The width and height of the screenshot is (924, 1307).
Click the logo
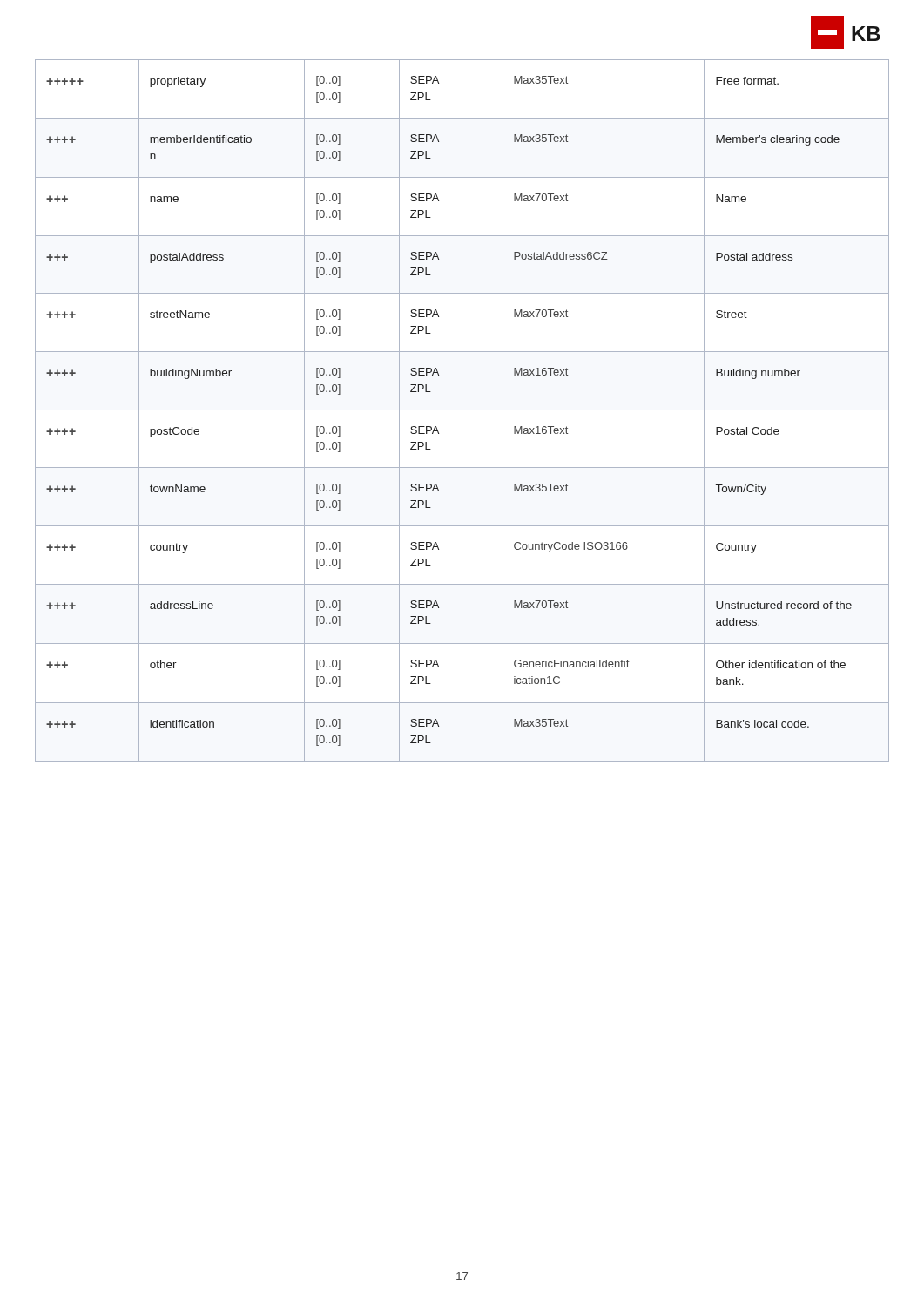pyautogui.click(x=850, y=32)
